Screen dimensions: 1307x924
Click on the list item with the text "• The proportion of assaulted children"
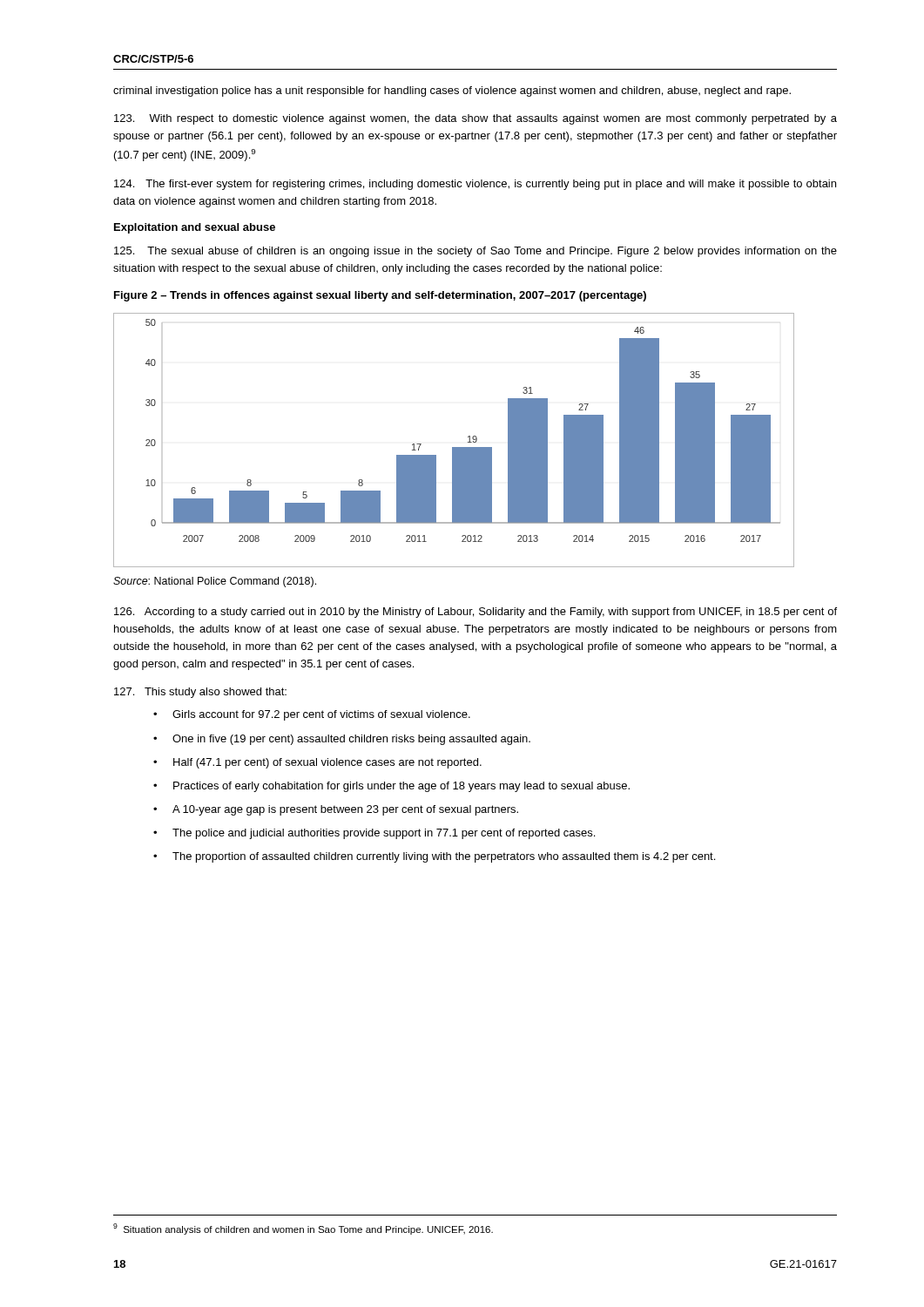[492, 857]
